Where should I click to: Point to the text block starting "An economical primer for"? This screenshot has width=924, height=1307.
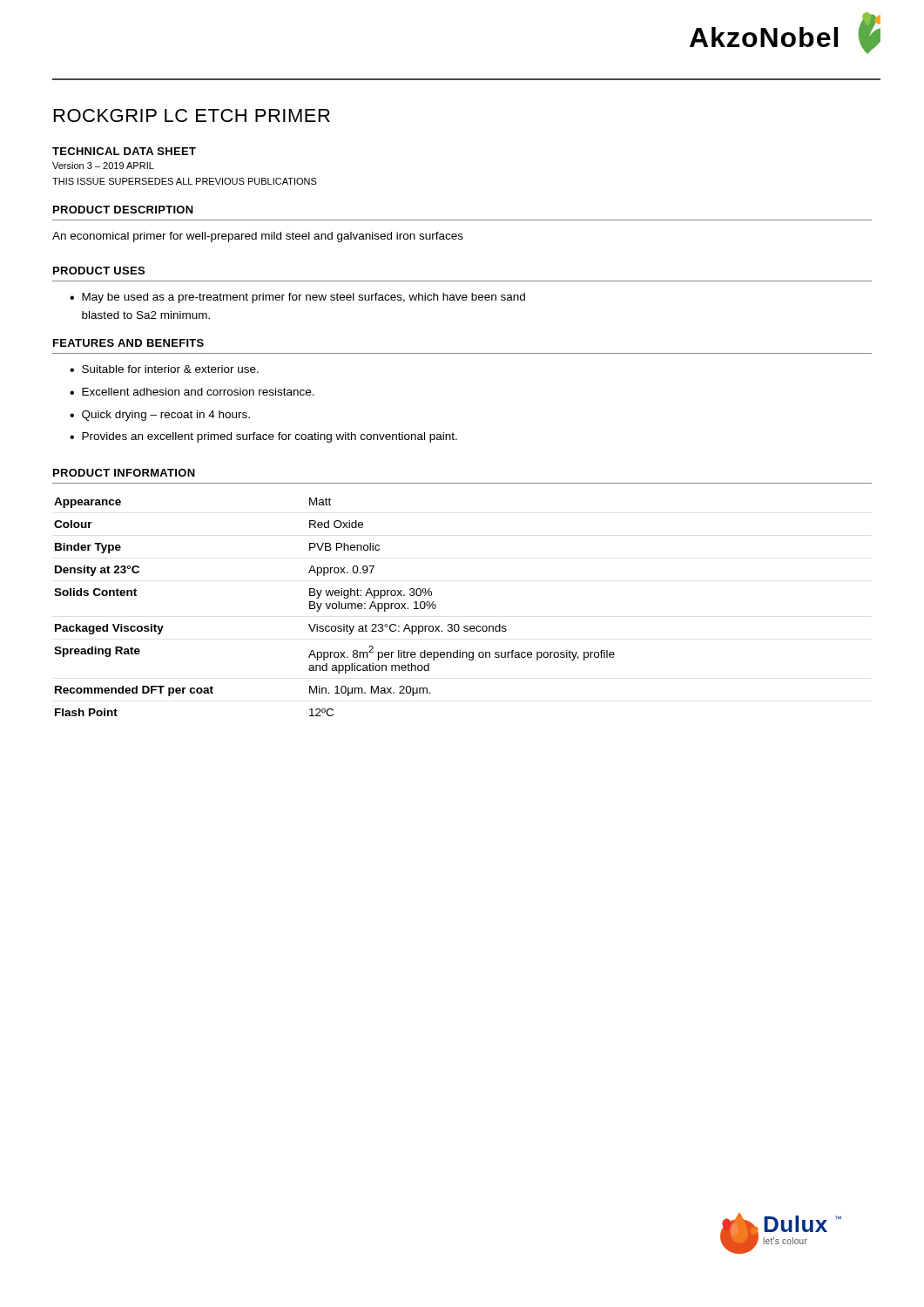[462, 236]
